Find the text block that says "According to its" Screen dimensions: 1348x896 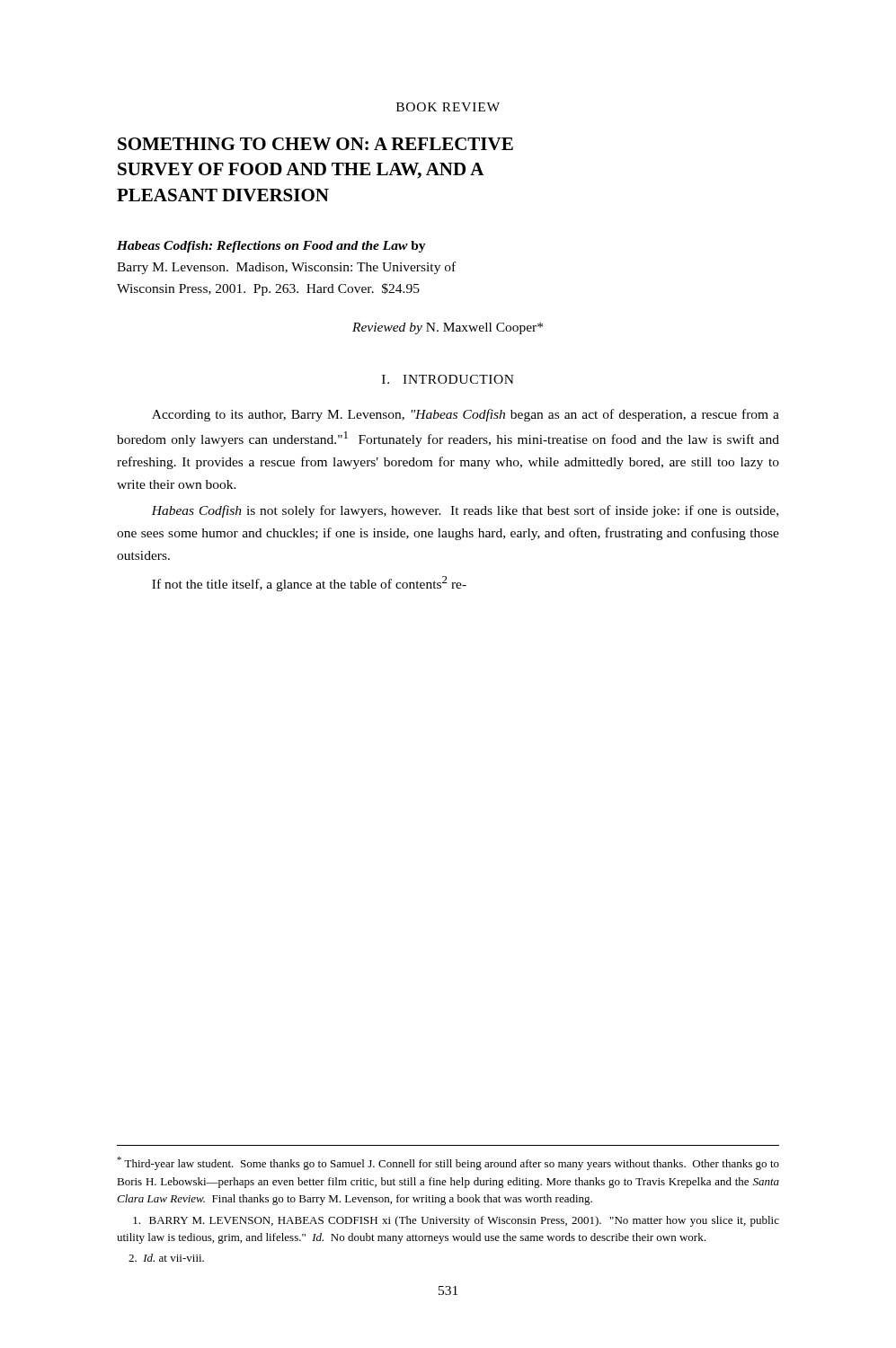pos(448,449)
